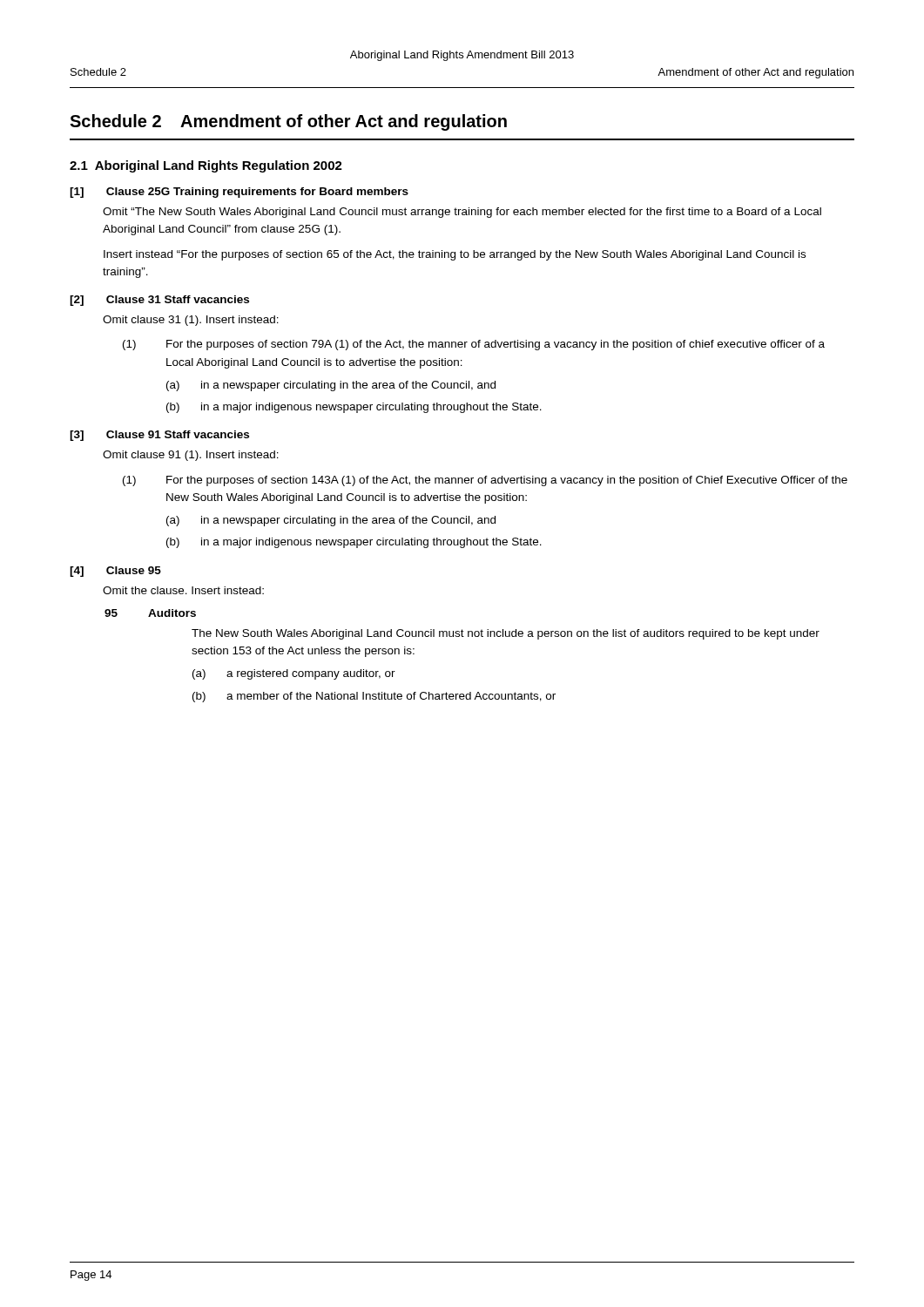Screen dimensions: 1307x924
Task: Find the list item that reads "a registered company auditor,"
Action: click(x=311, y=673)
